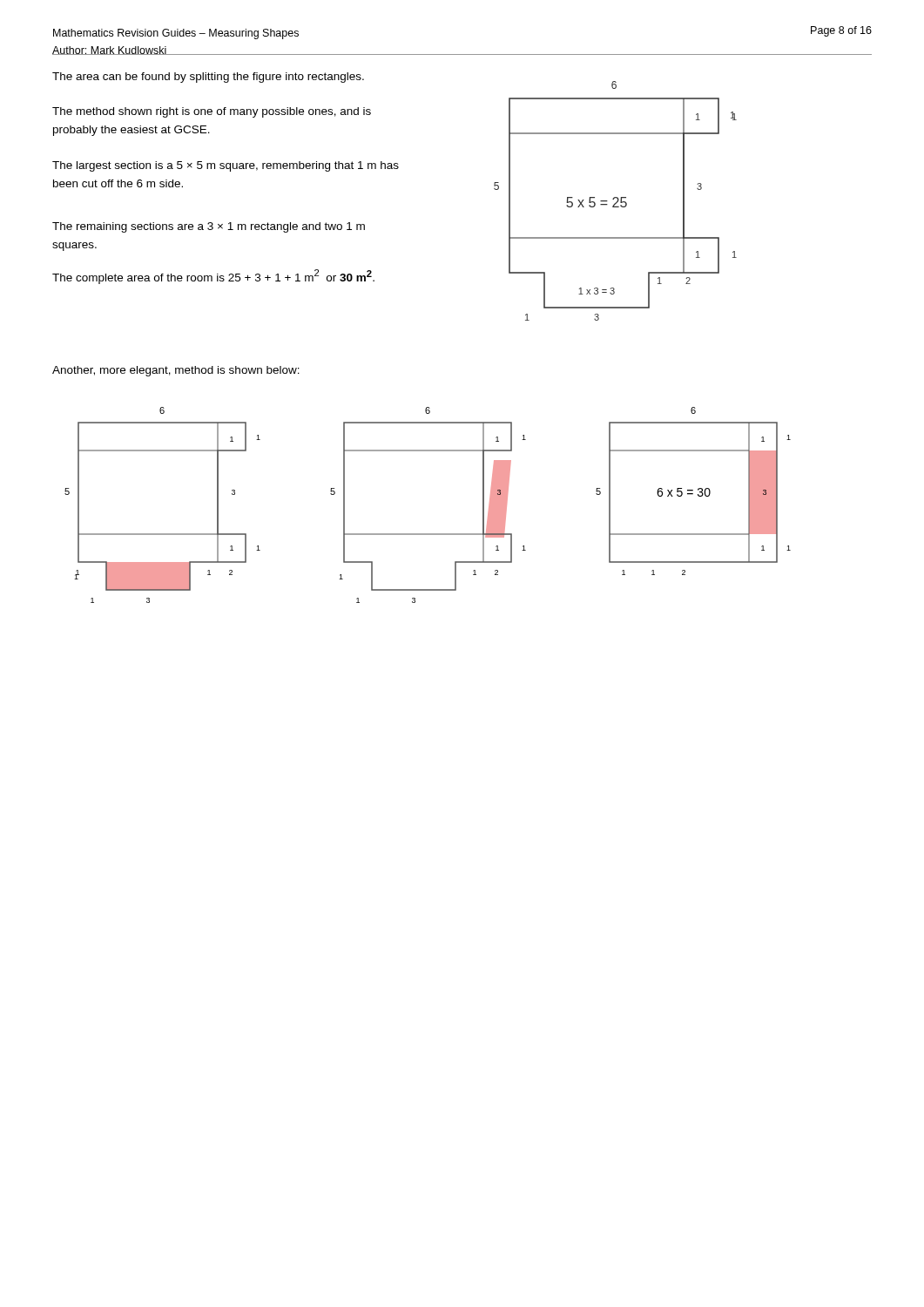Locate the block of text that opens with "Another, more elegant, method is"
Image resolution: width=924 pixels, height=1307 pixels.
[176, 370]
